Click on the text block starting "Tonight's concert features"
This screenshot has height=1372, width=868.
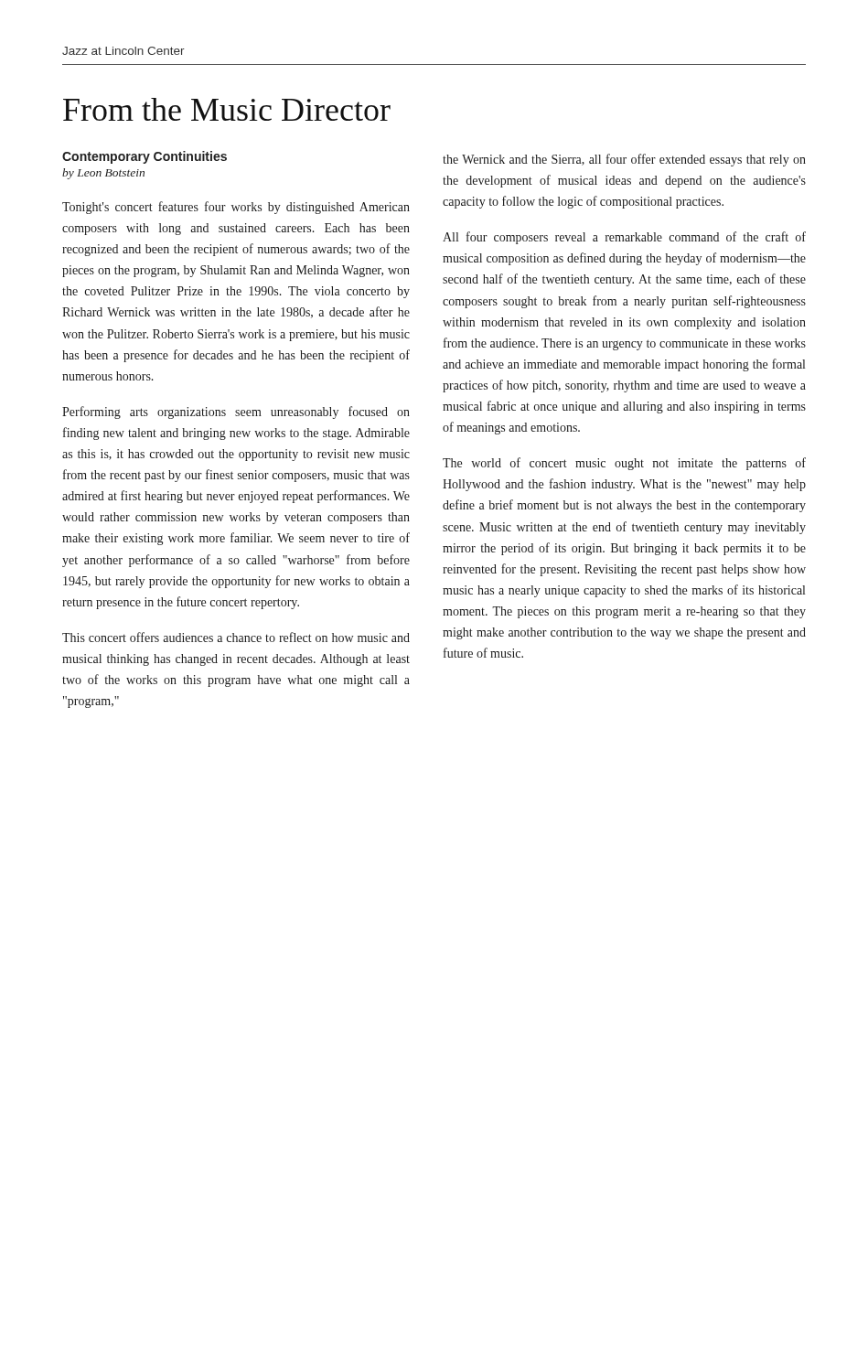[x=236, y=292]
